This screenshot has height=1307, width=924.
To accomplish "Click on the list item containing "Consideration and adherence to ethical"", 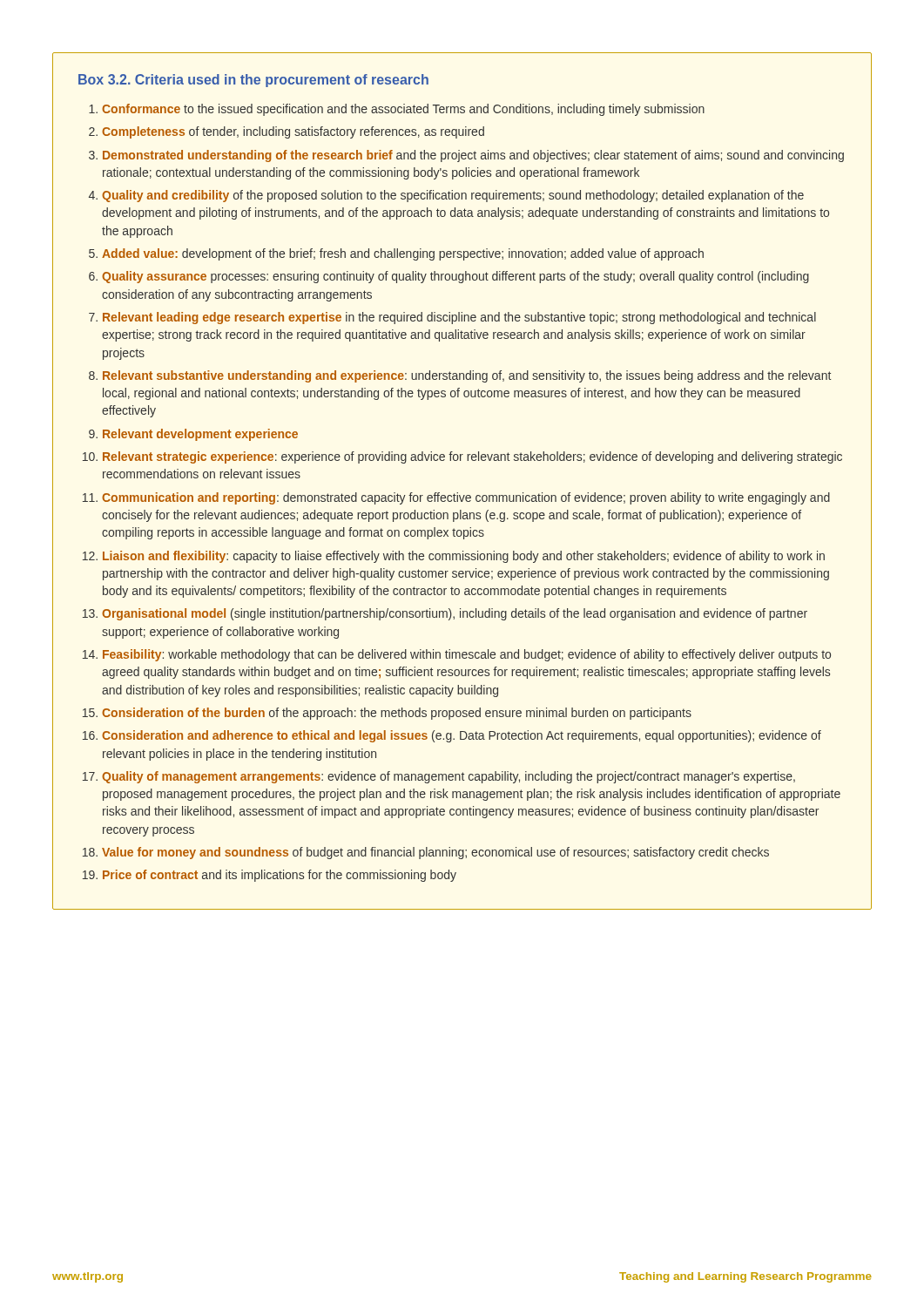I will coord(474,745).
